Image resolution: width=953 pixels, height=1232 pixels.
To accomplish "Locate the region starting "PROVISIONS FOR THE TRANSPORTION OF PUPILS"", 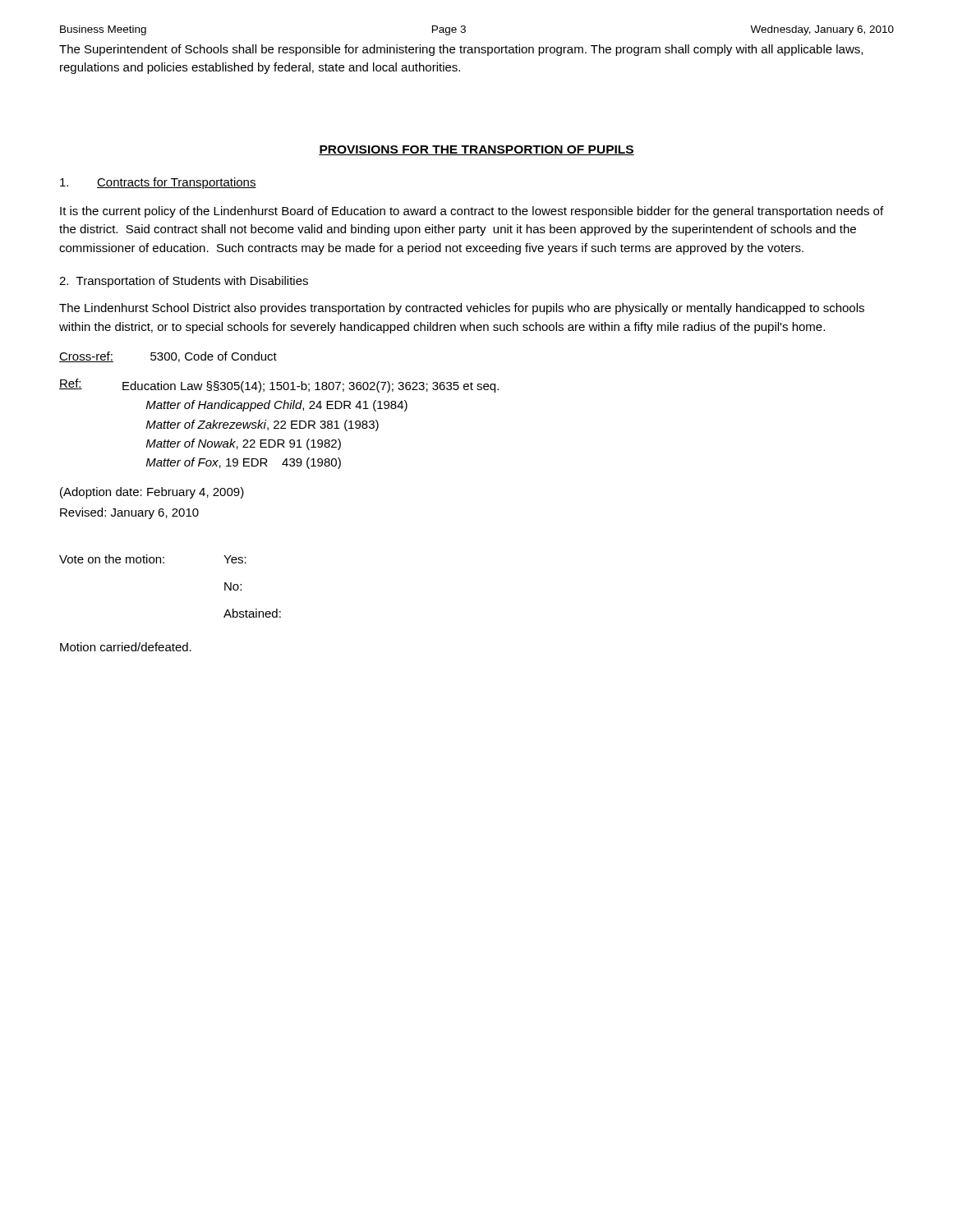I will click(x=476, y=149).
